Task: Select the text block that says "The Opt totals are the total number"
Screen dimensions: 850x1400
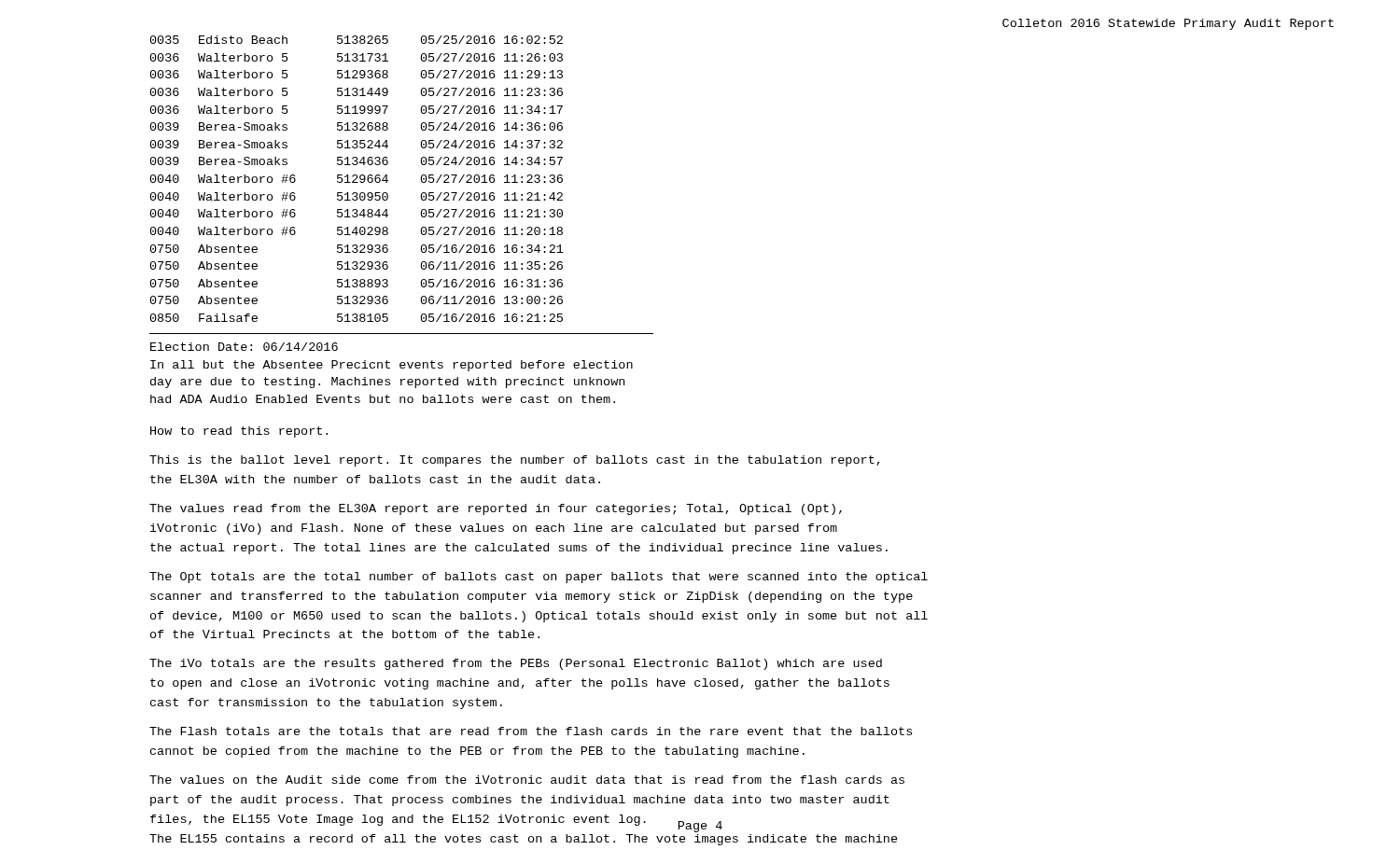Action: coord(539,606)
